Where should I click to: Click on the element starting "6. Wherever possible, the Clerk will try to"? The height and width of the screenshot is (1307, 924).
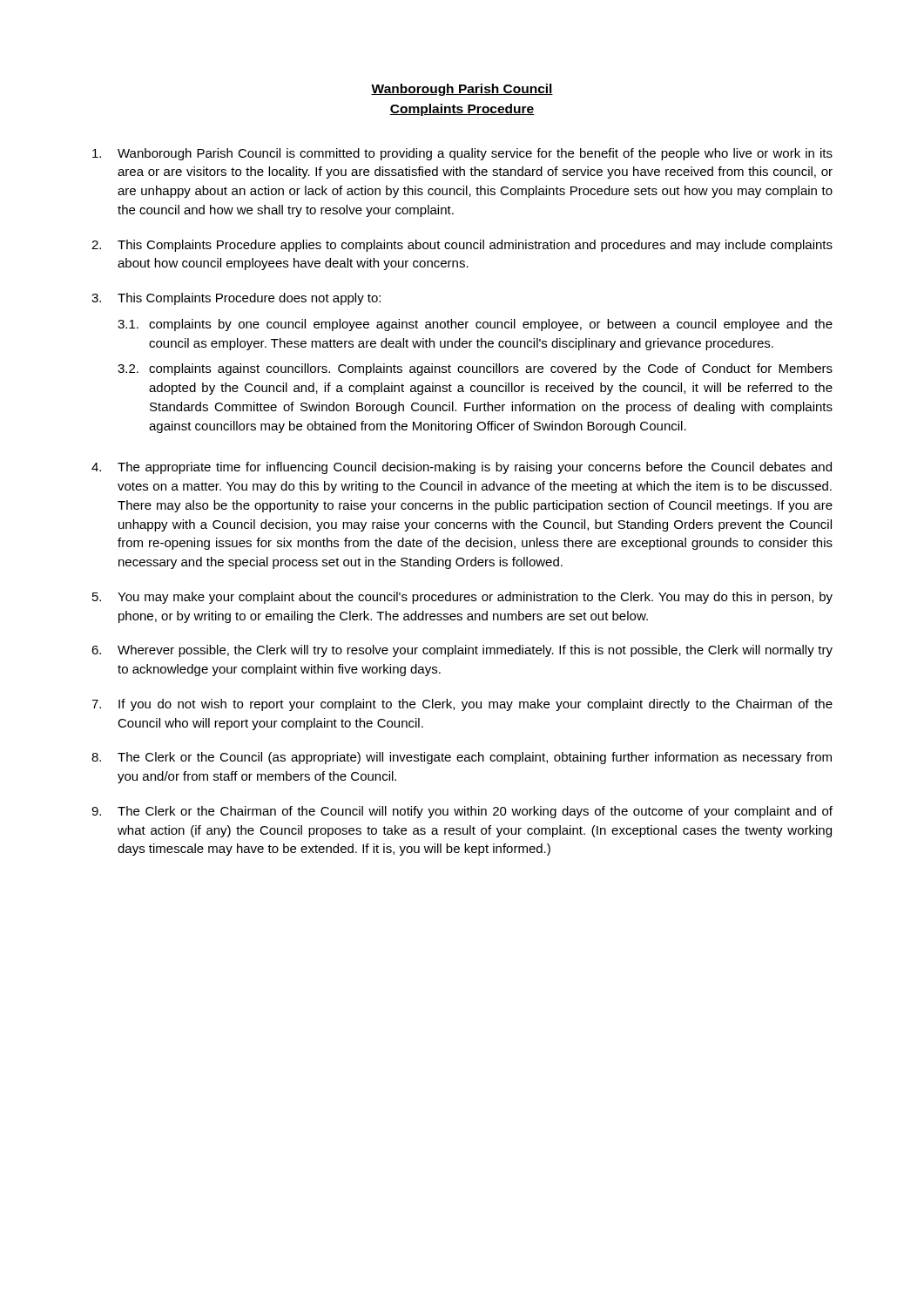(x=462, y=660)
